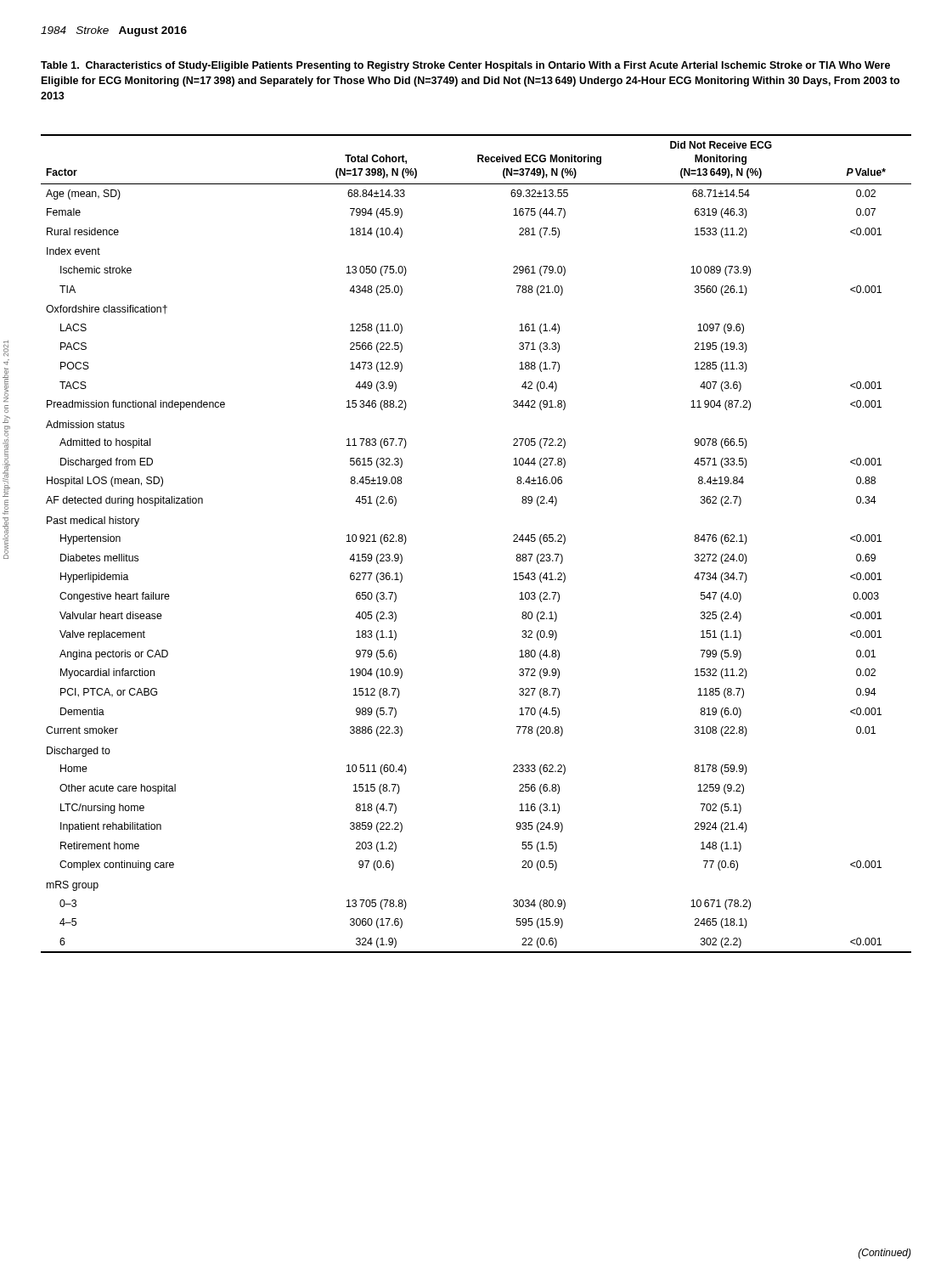Click on the caption containing "Table 1. Characteristics of Study-Eligible Patients"

click(x=470, y=81)
